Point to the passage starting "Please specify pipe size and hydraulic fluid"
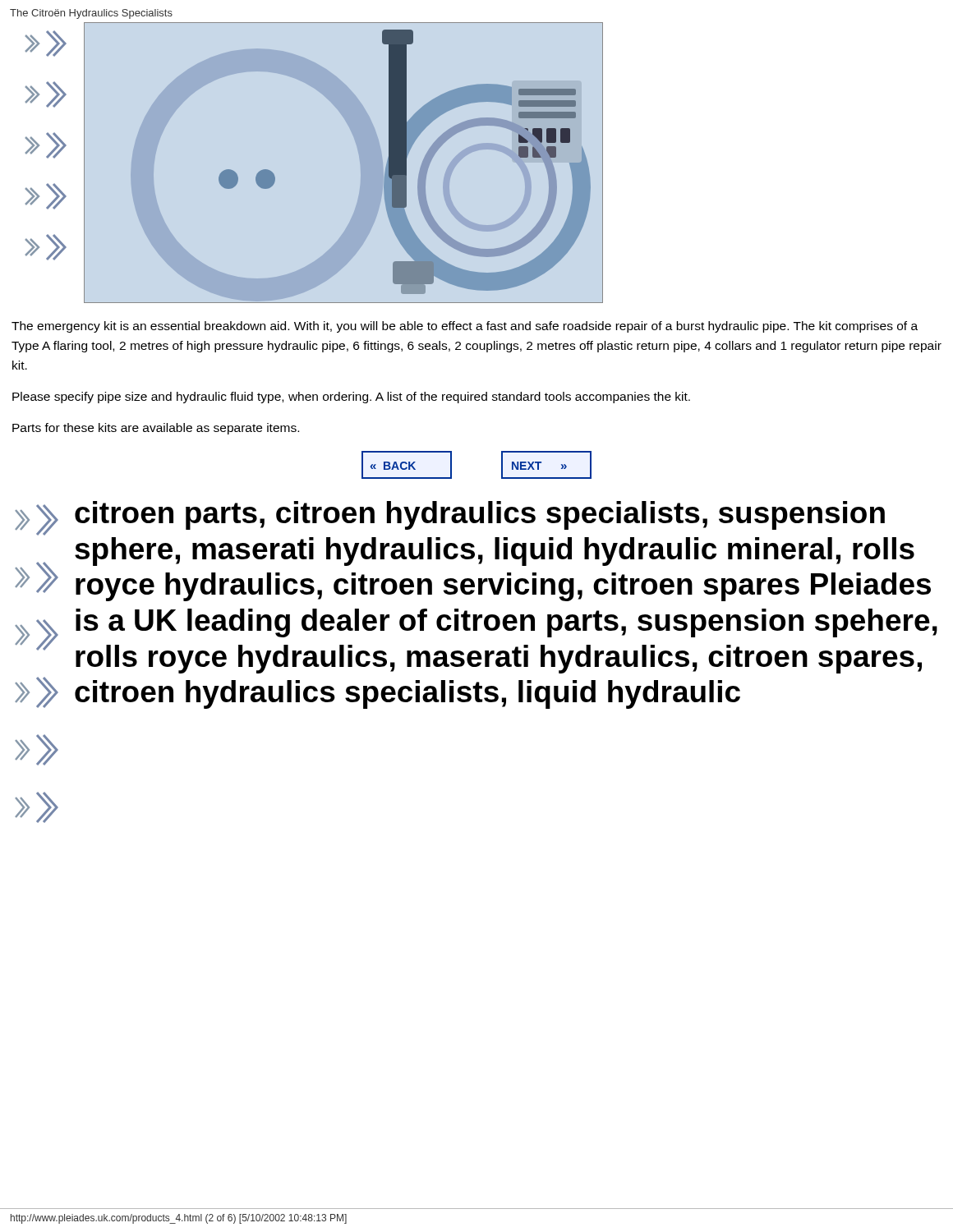 point(351,396)
